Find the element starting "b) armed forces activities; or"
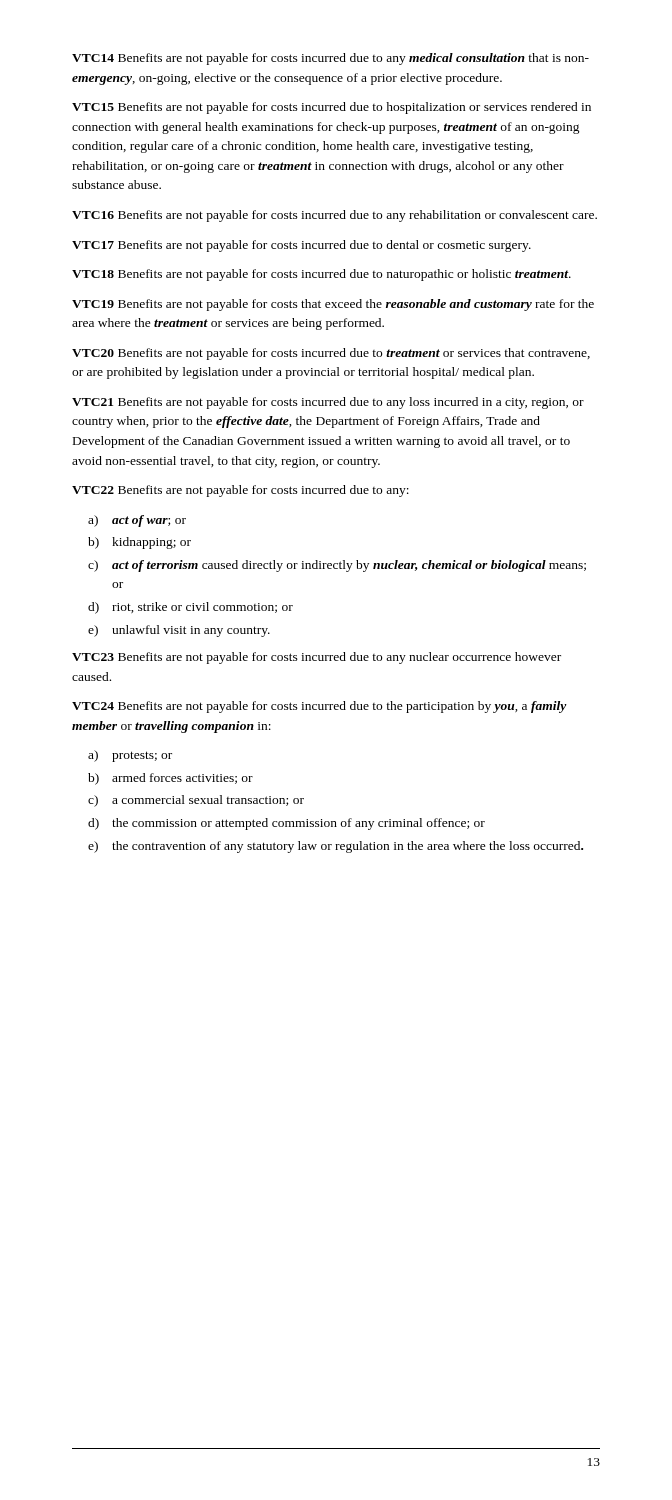The height and width of the screenshot is (1500, 672). click(170, 779)
